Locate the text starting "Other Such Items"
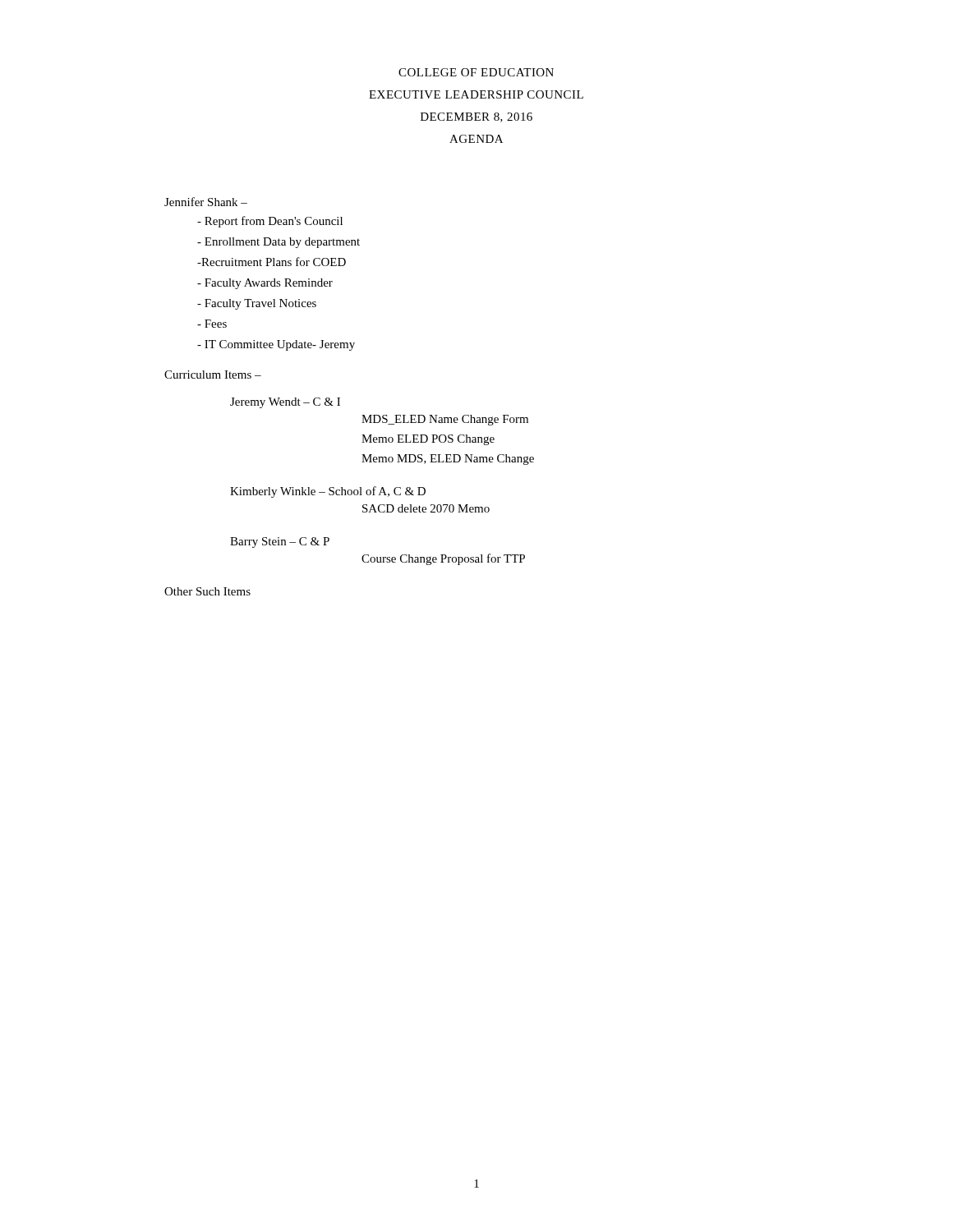This screenshot has width=953, height=1232. pyautogui.click(x=207, y=591)
